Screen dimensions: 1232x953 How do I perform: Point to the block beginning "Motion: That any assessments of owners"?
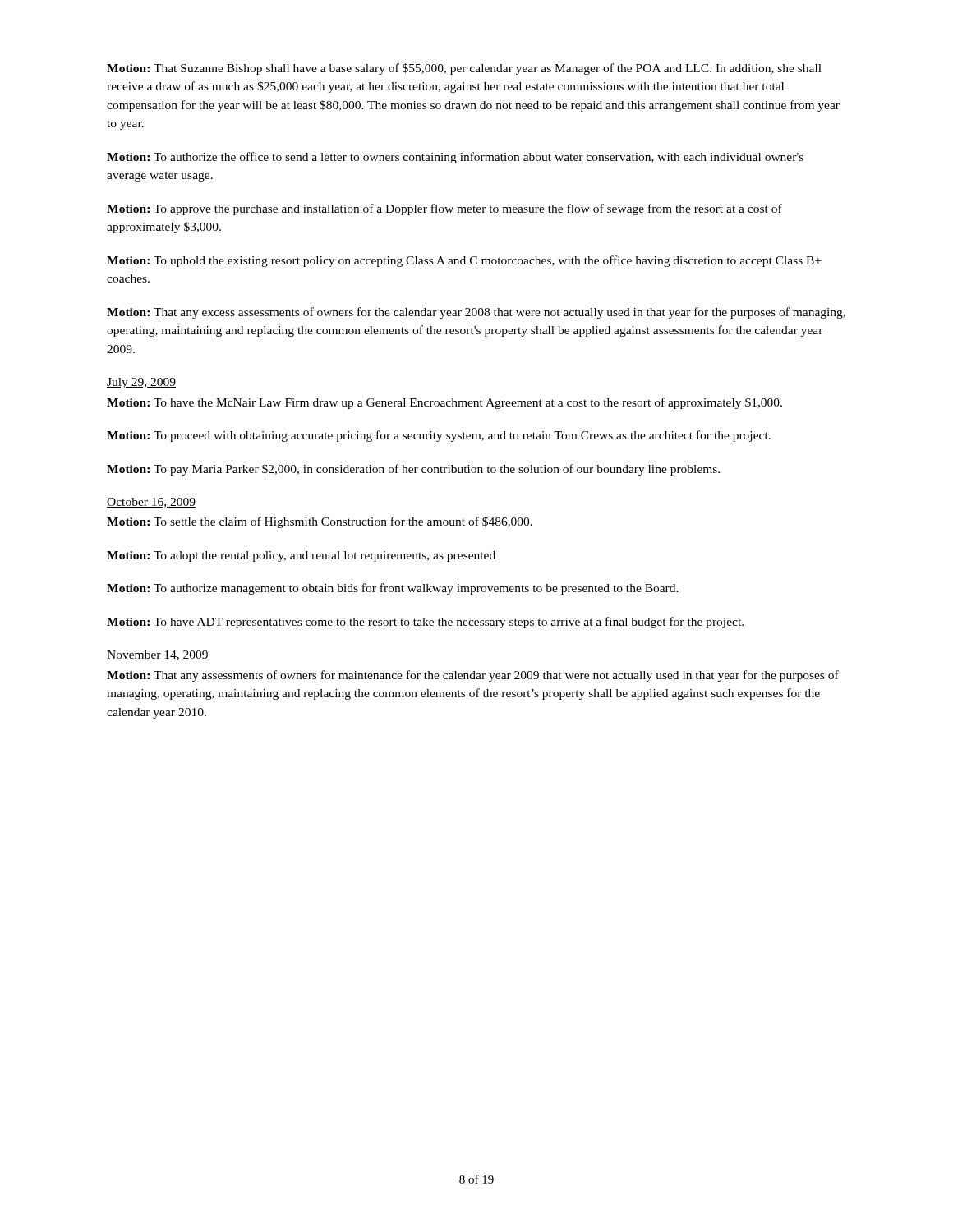point(473,693)
